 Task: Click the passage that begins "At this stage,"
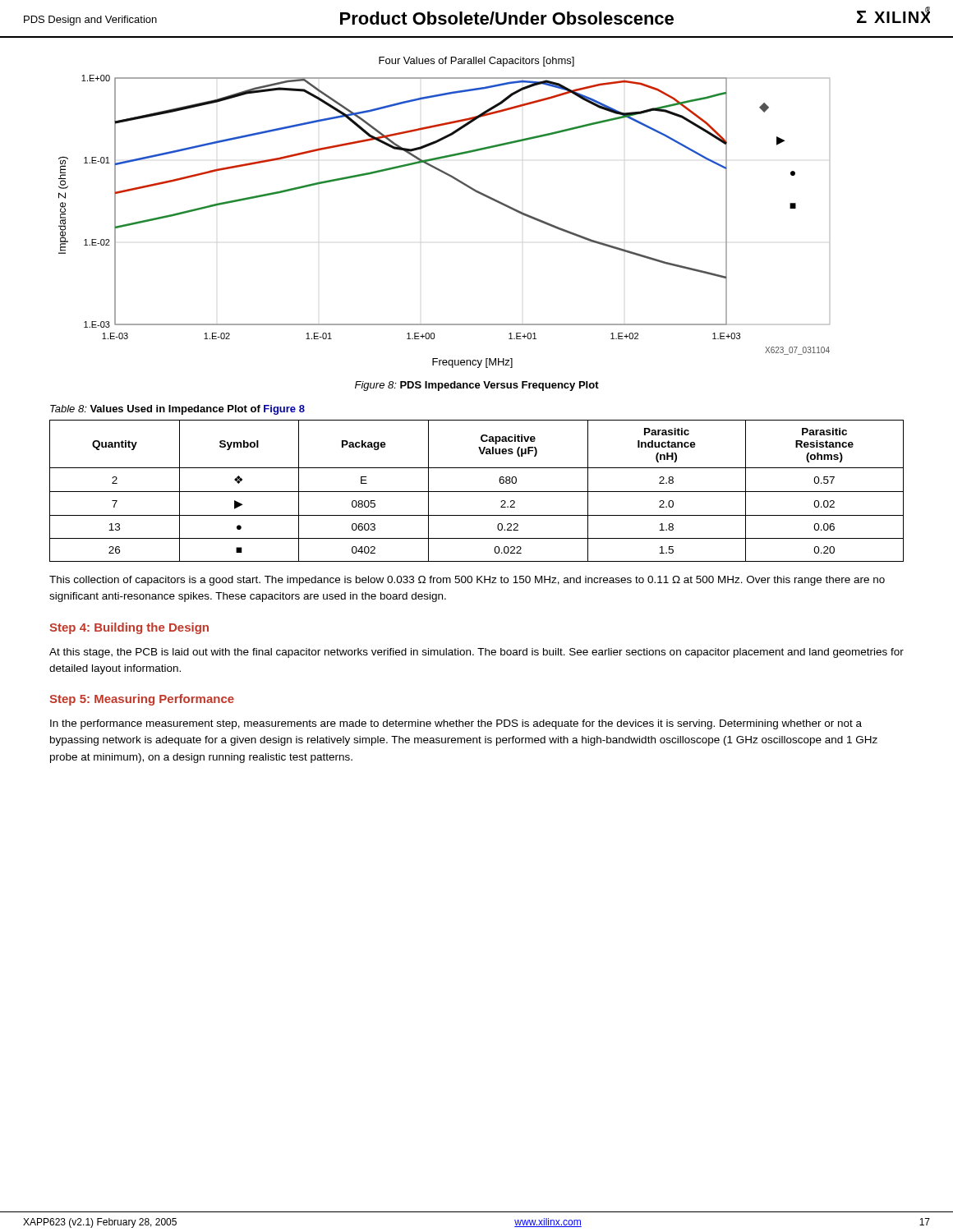click(x=476, y=660)
